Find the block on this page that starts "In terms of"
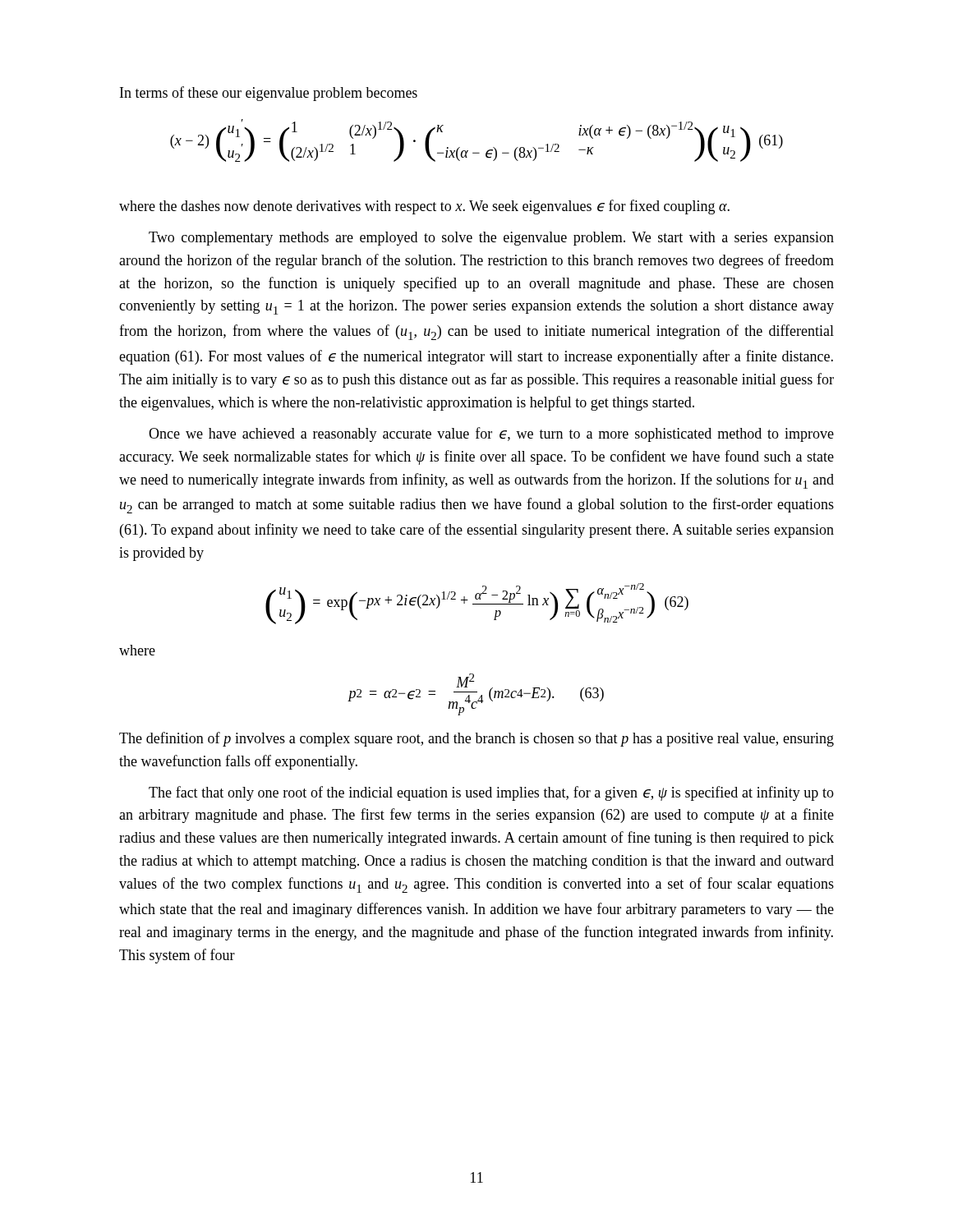Screen dimensions: 1232x953 pos(269,94)
